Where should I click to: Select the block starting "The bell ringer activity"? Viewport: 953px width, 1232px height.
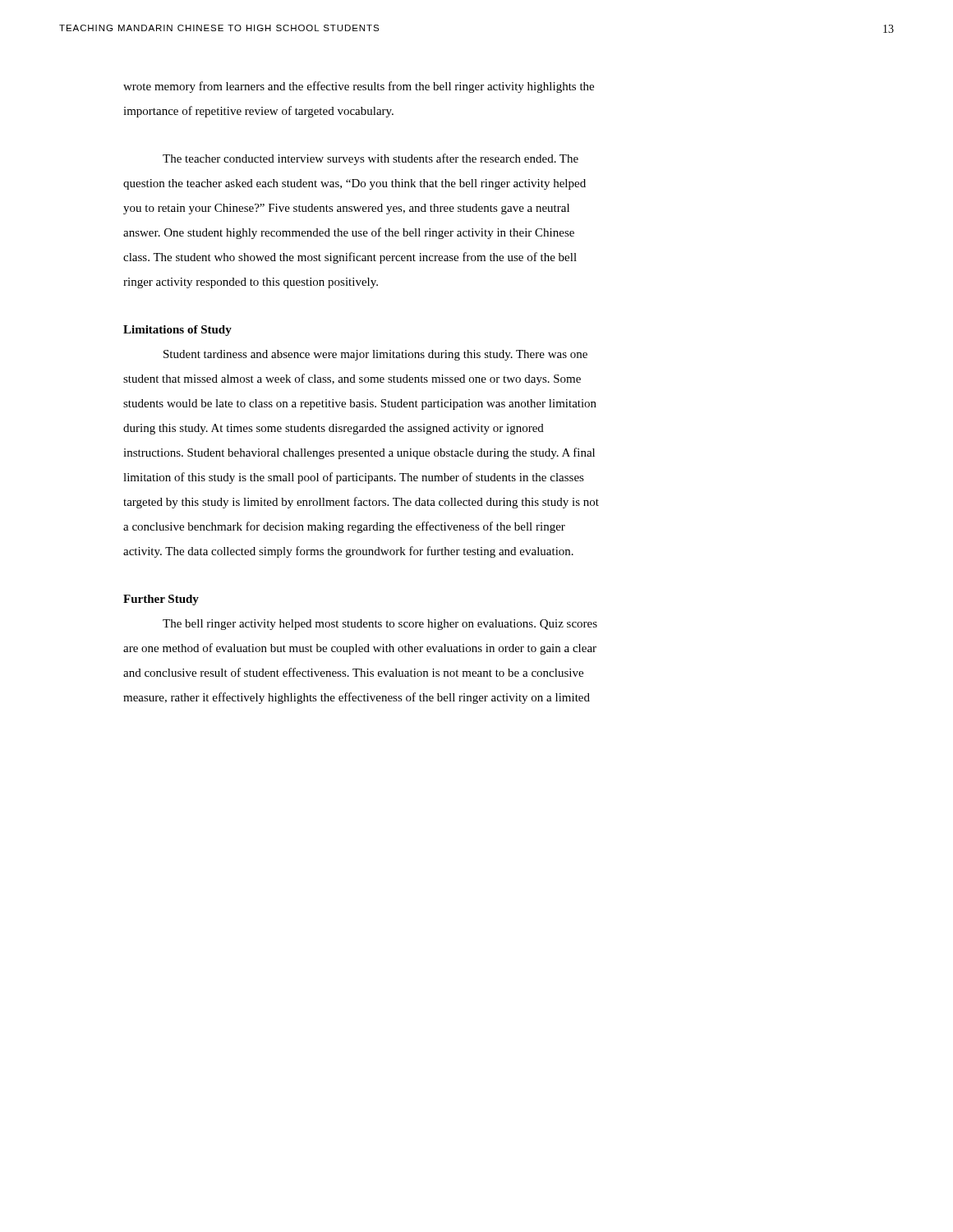[481, 660]
